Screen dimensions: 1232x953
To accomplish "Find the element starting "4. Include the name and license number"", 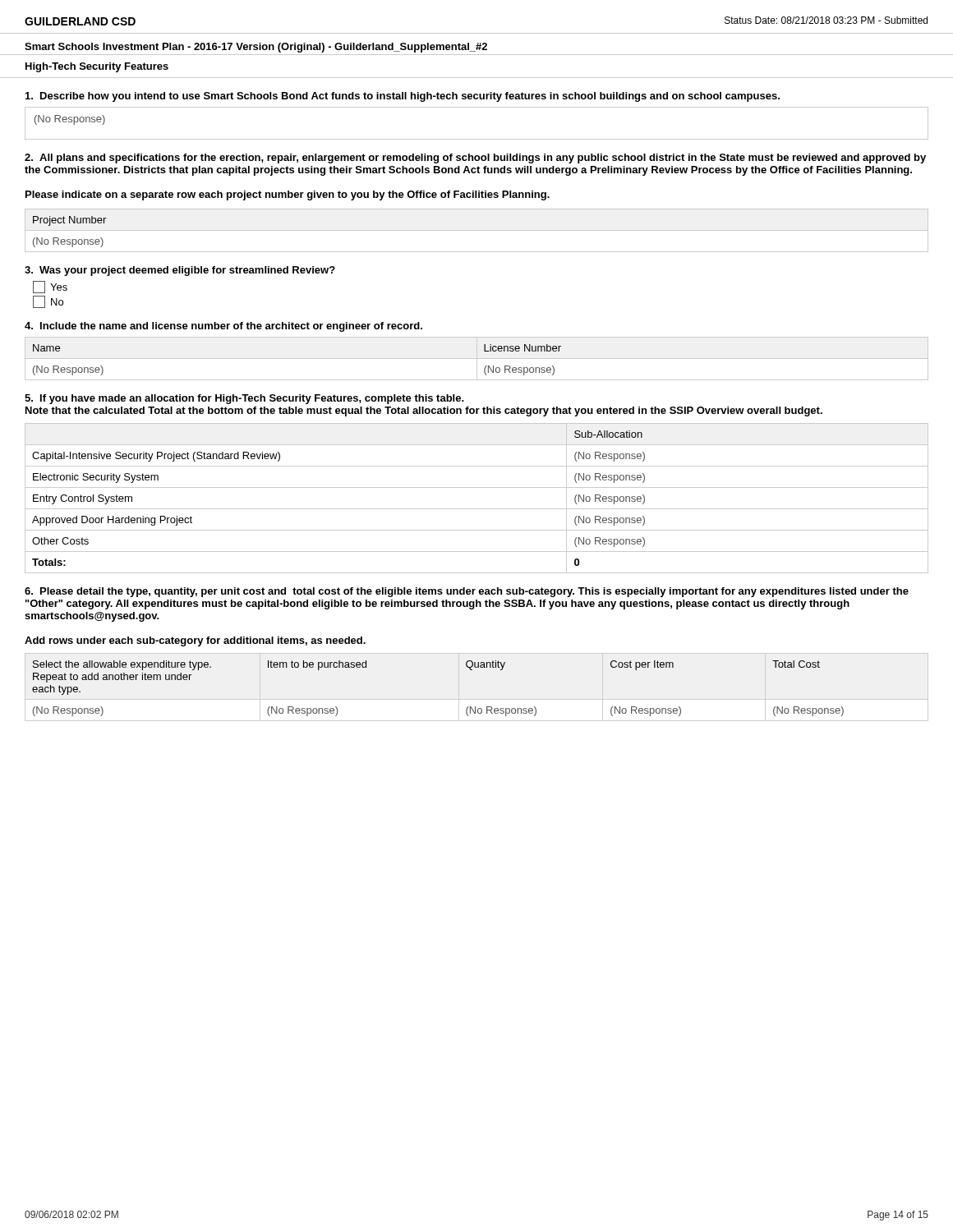I will tap(224, 326).
